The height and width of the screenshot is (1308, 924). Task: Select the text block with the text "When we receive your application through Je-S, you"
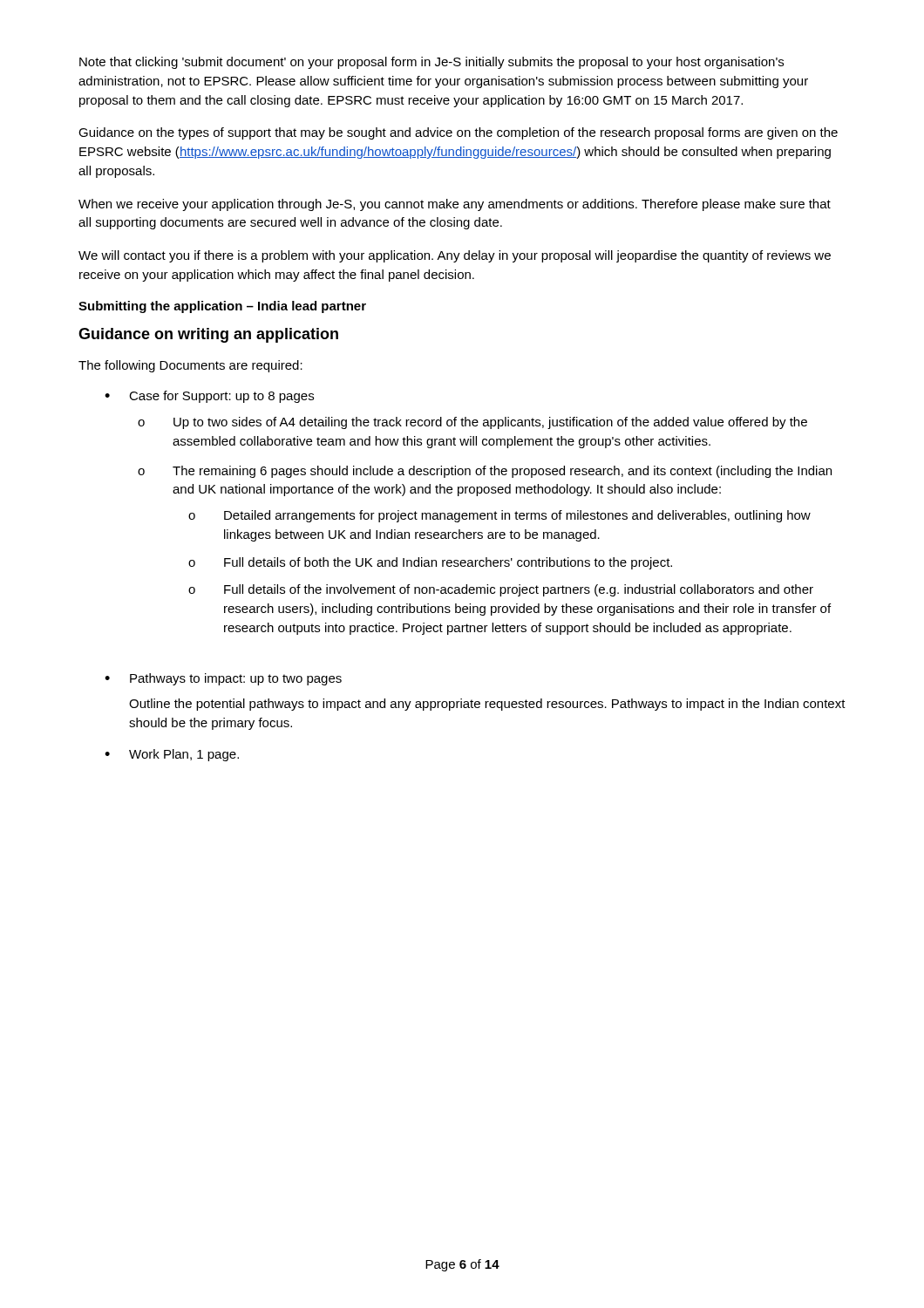454,213
